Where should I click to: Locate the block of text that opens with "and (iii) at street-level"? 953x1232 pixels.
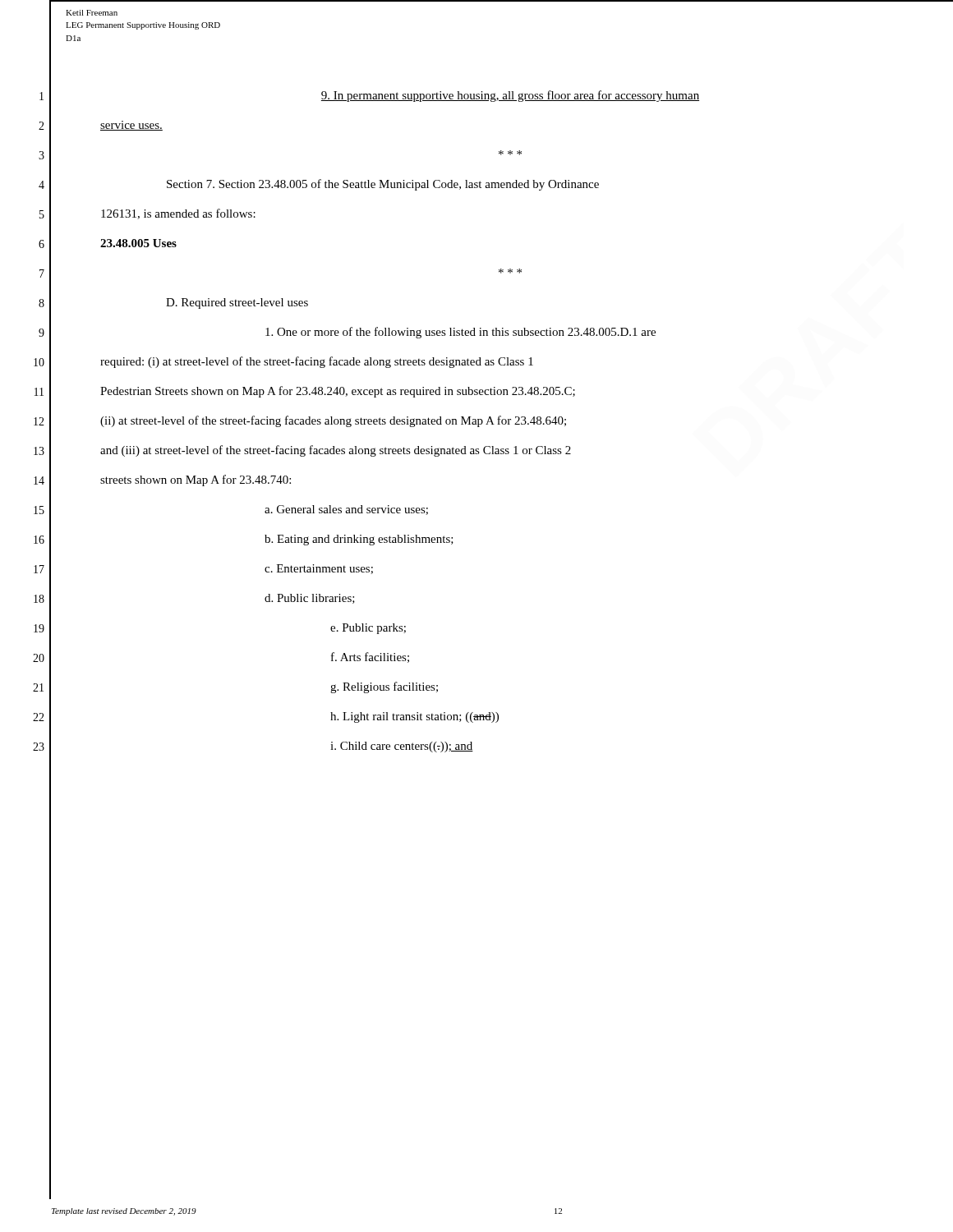pyautogui.click(x=336, y=450)
